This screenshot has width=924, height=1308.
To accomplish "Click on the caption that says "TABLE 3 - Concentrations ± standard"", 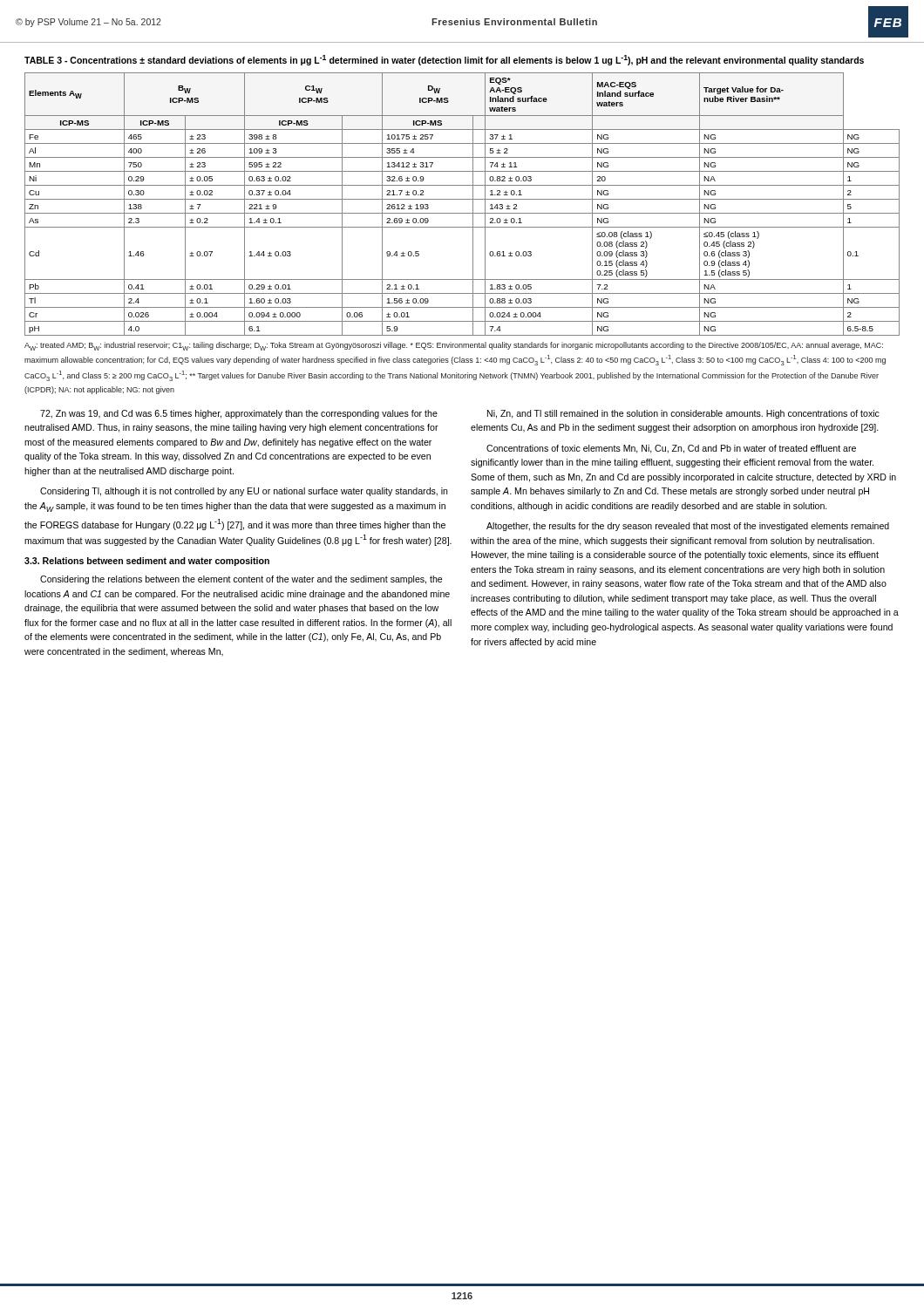I will tap(444, 59).
